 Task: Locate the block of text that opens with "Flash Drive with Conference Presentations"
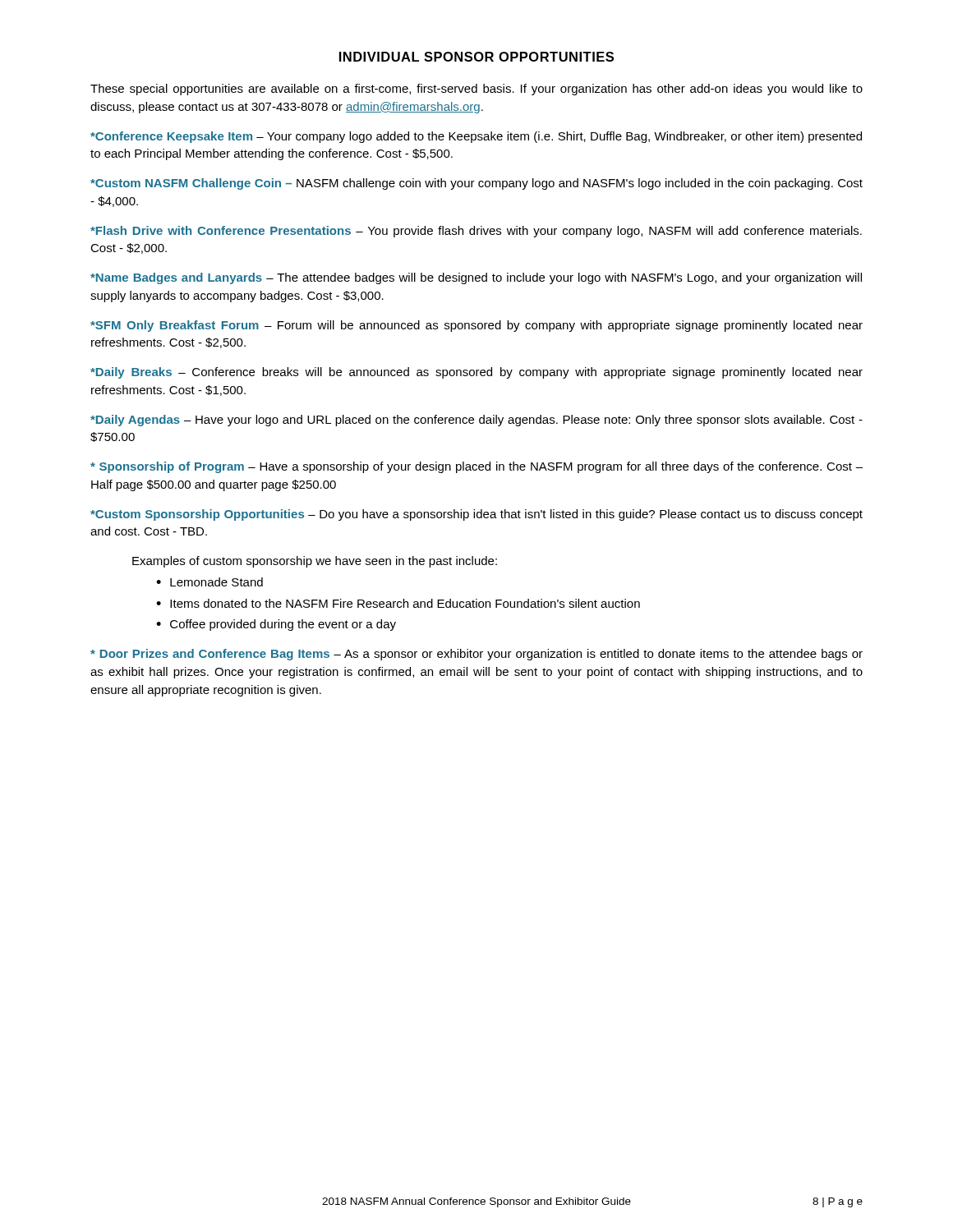476,239
